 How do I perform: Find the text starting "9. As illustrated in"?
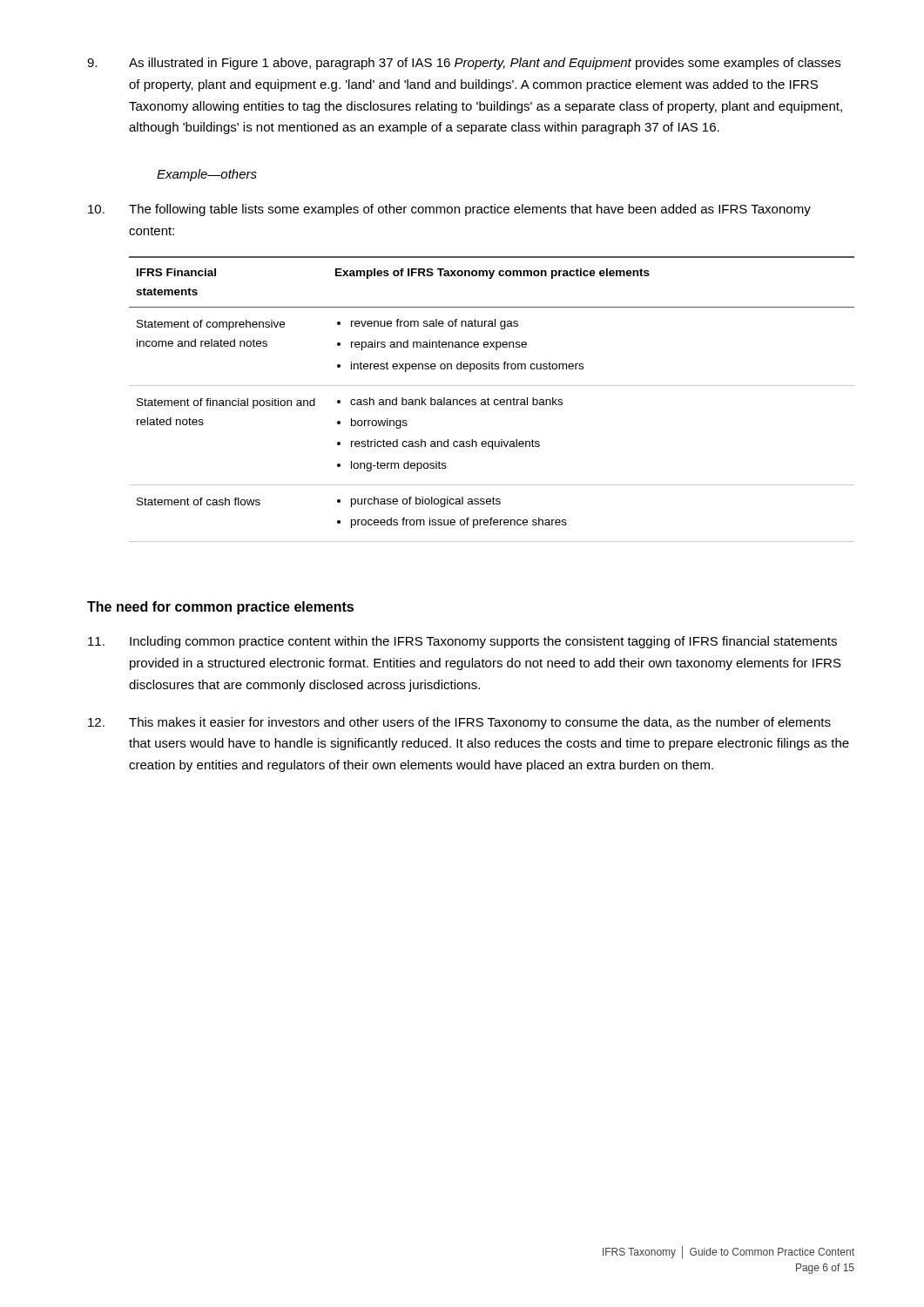click(x=471, y=95)
